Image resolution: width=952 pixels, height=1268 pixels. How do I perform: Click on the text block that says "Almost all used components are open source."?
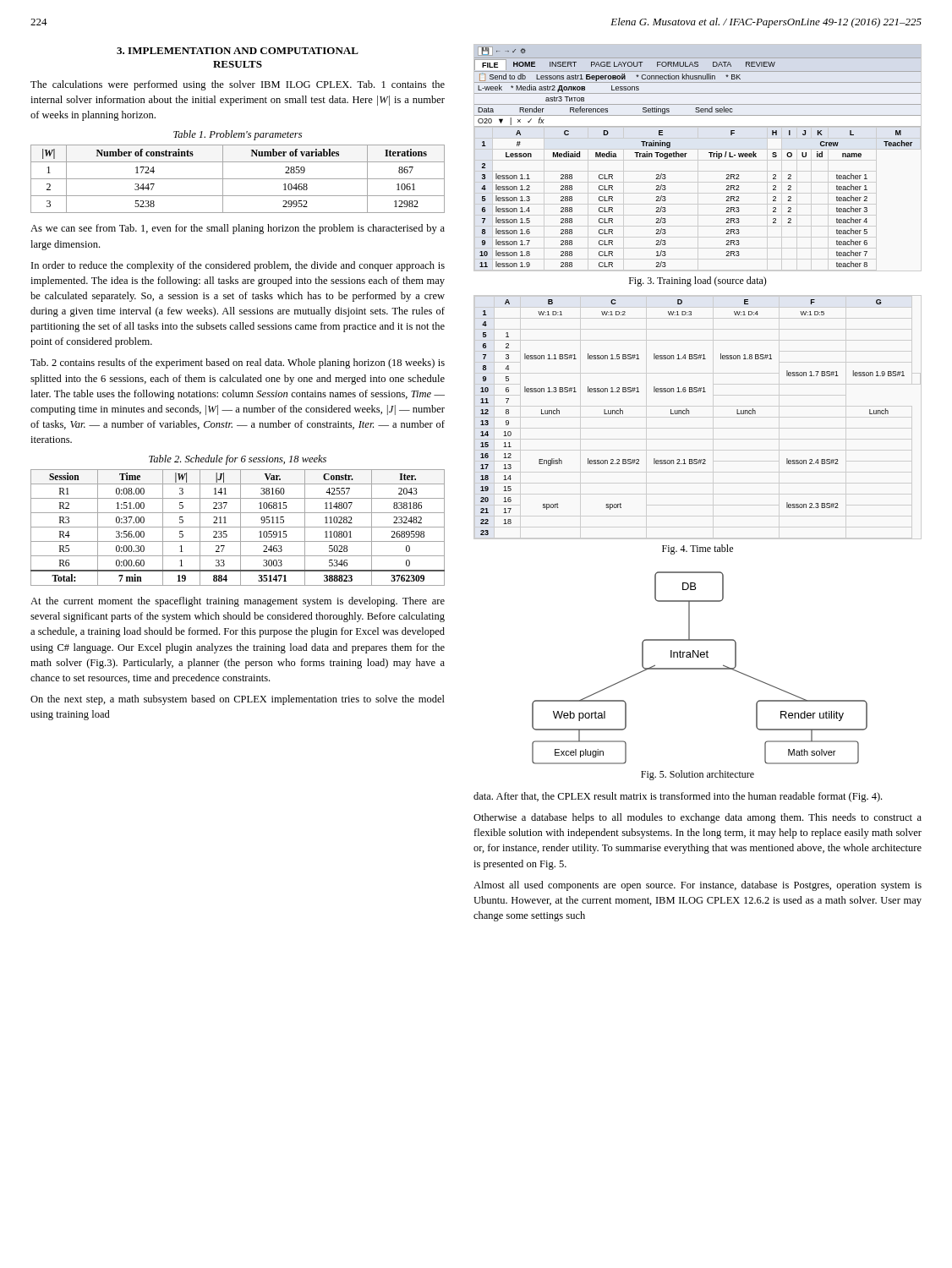pos(697,900)
